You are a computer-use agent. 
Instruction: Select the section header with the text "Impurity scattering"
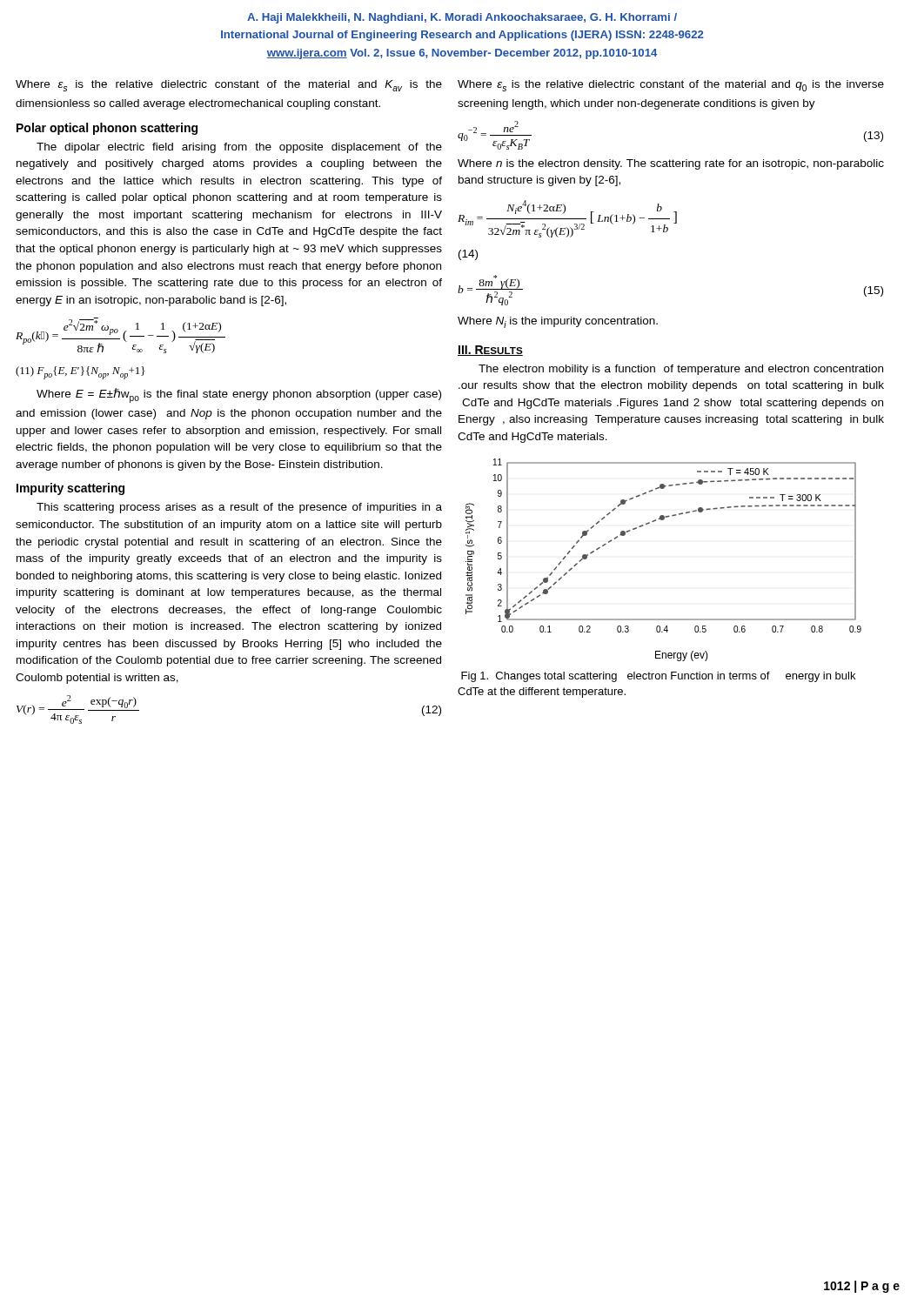point(70,488)
